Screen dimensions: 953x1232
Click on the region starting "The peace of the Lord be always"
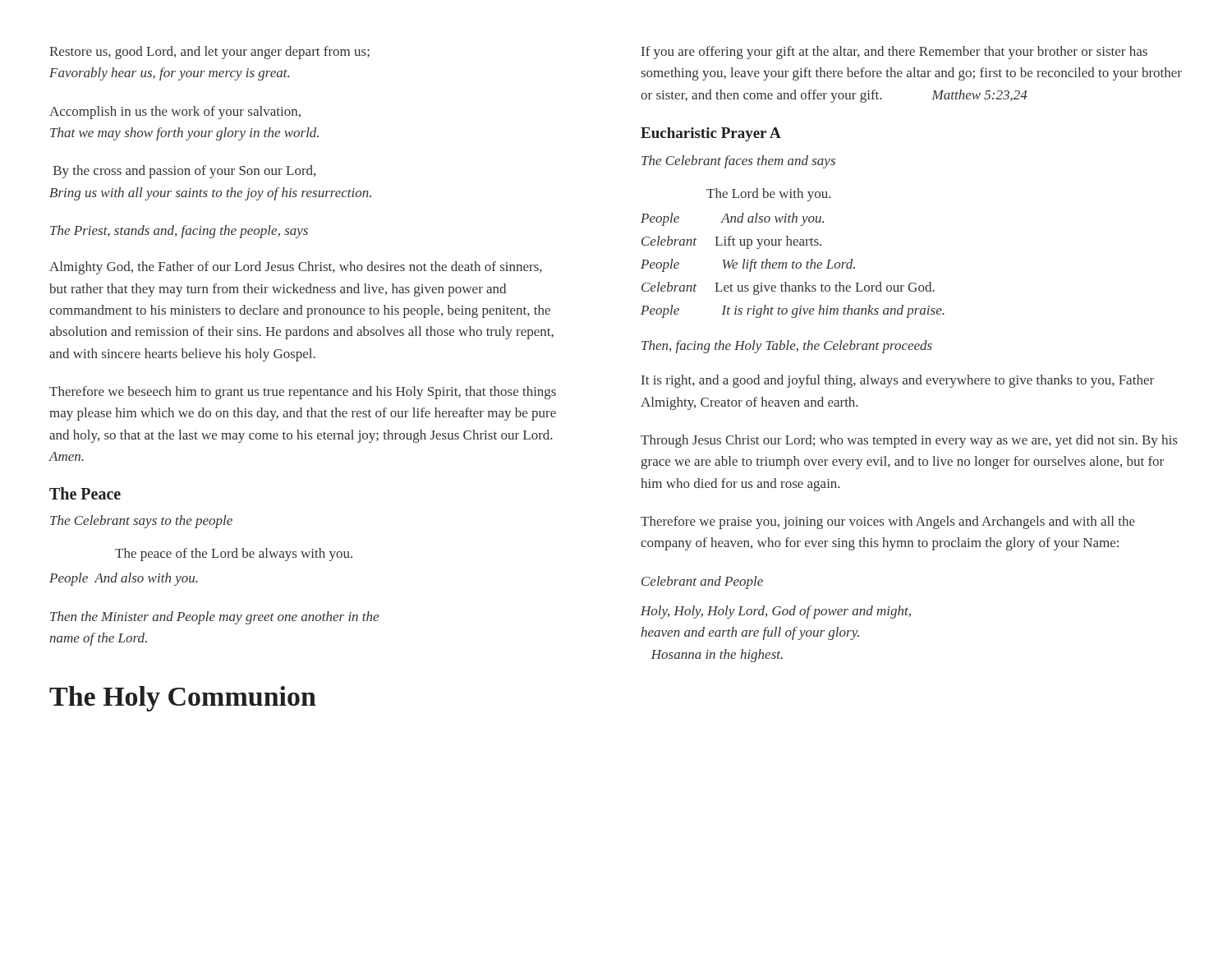[304, 564]
